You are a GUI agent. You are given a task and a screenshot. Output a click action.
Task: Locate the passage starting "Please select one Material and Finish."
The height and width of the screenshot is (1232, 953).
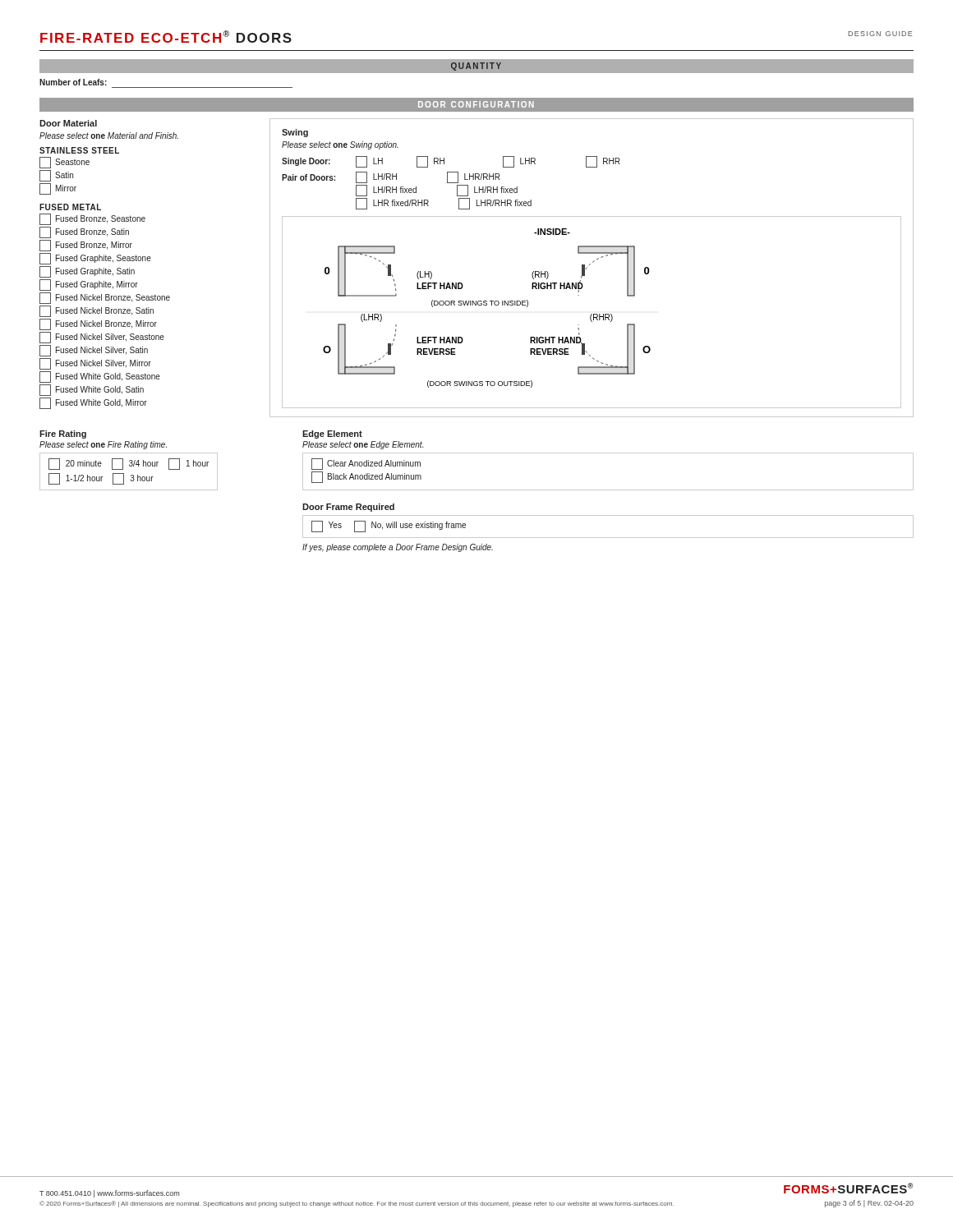(109, 136)
